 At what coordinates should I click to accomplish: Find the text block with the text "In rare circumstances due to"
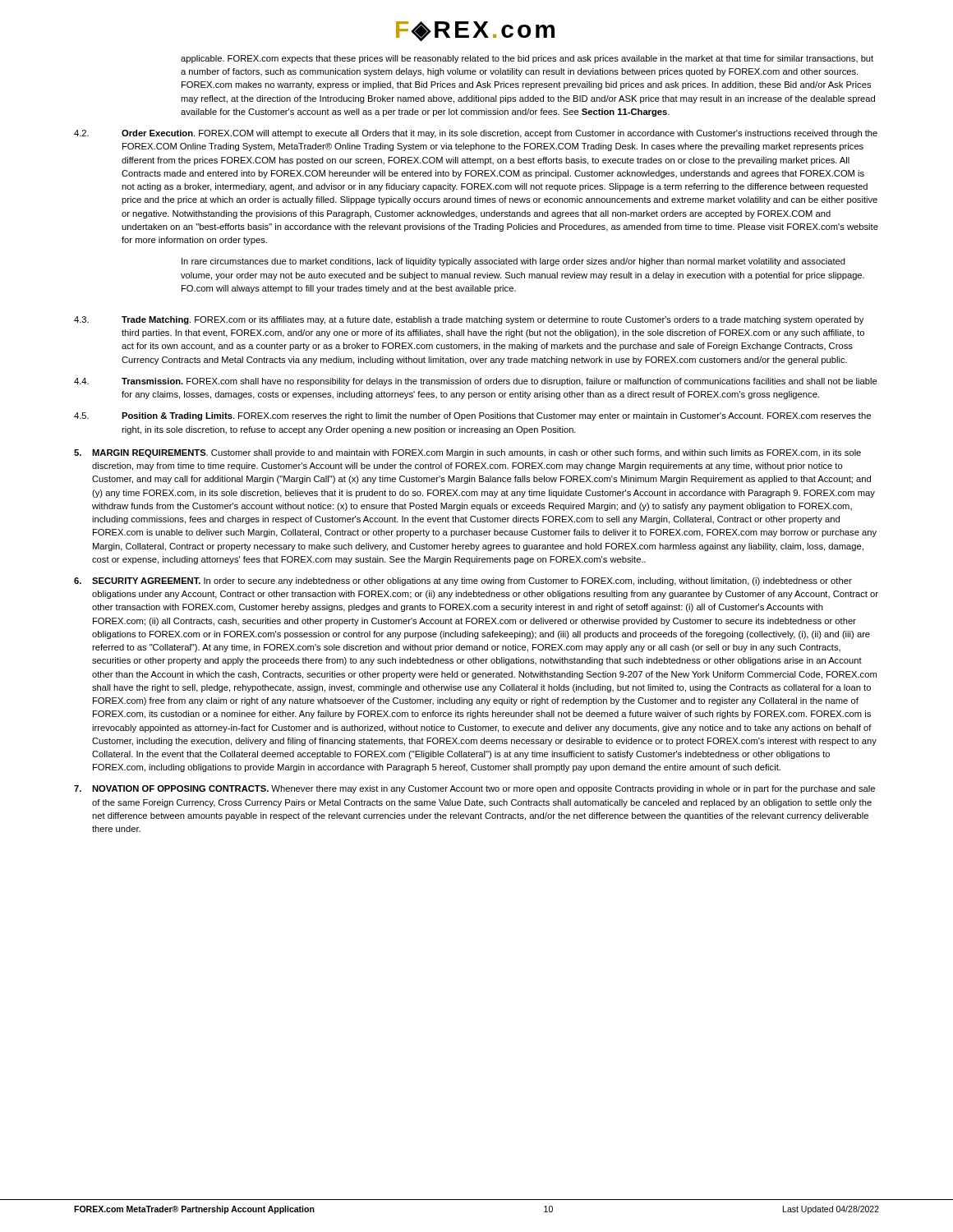(523, 275)
